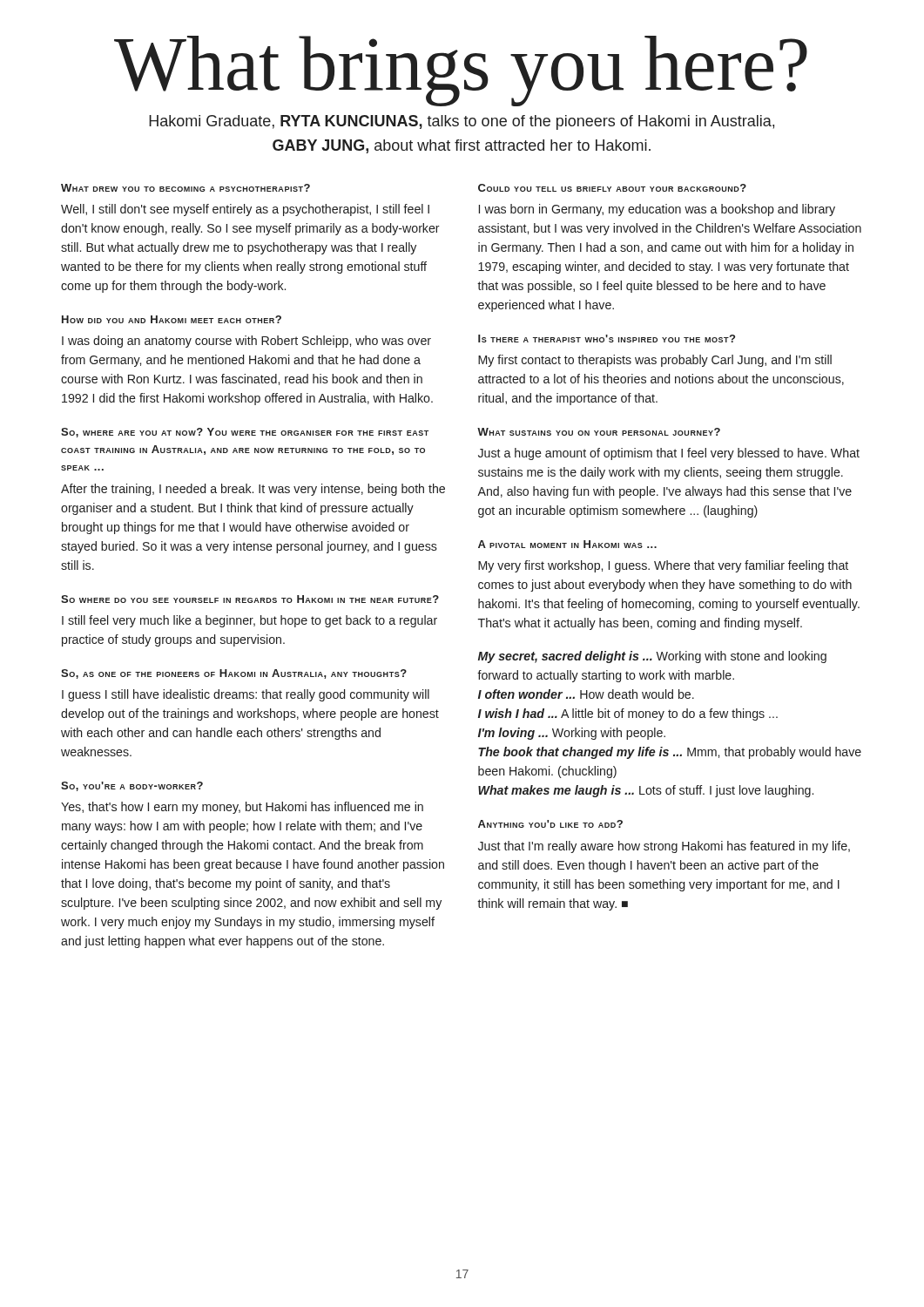Select the section header with the text "What sustains you"

tap(599, 432)
